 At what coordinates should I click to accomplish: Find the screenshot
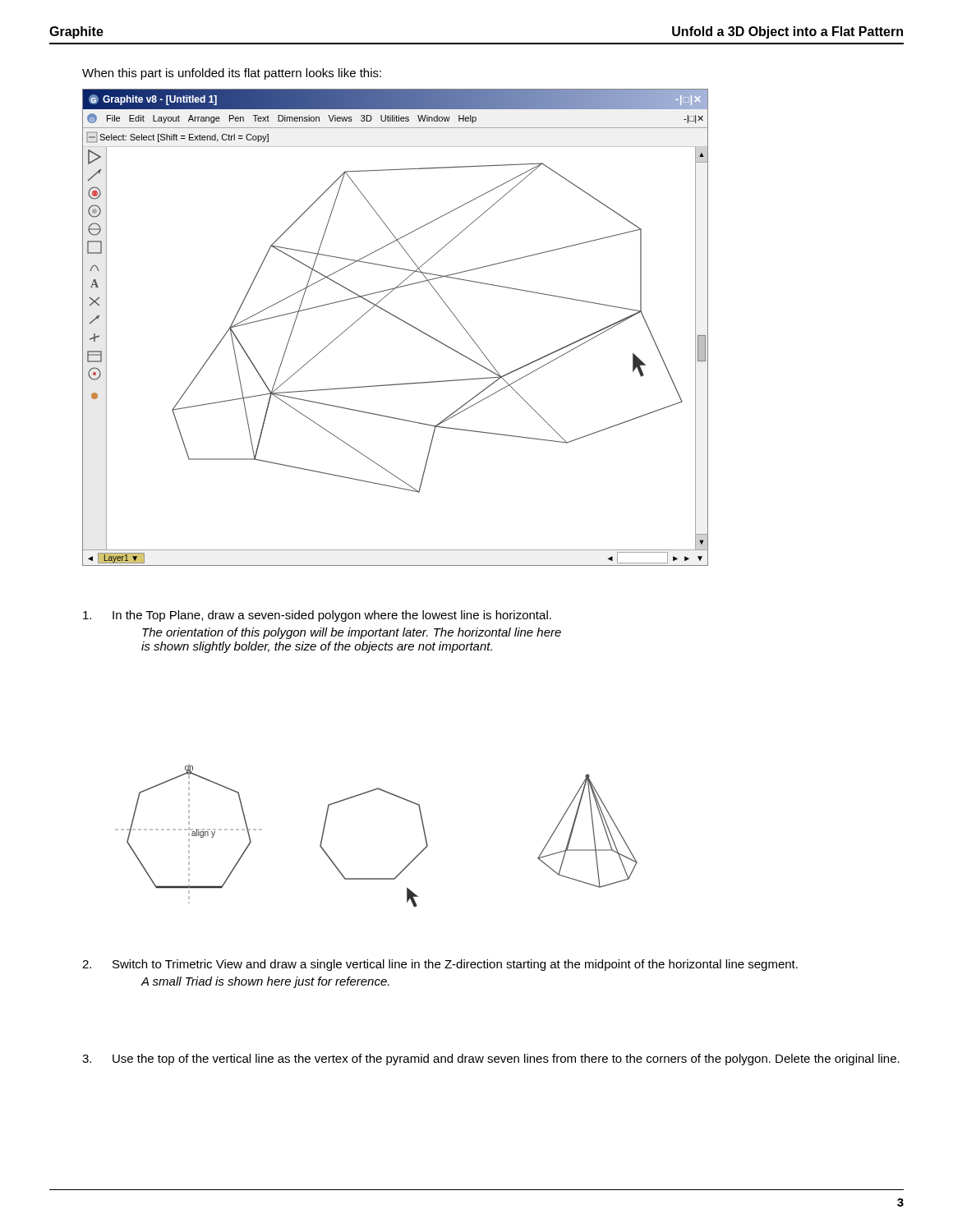click(394, 327)
